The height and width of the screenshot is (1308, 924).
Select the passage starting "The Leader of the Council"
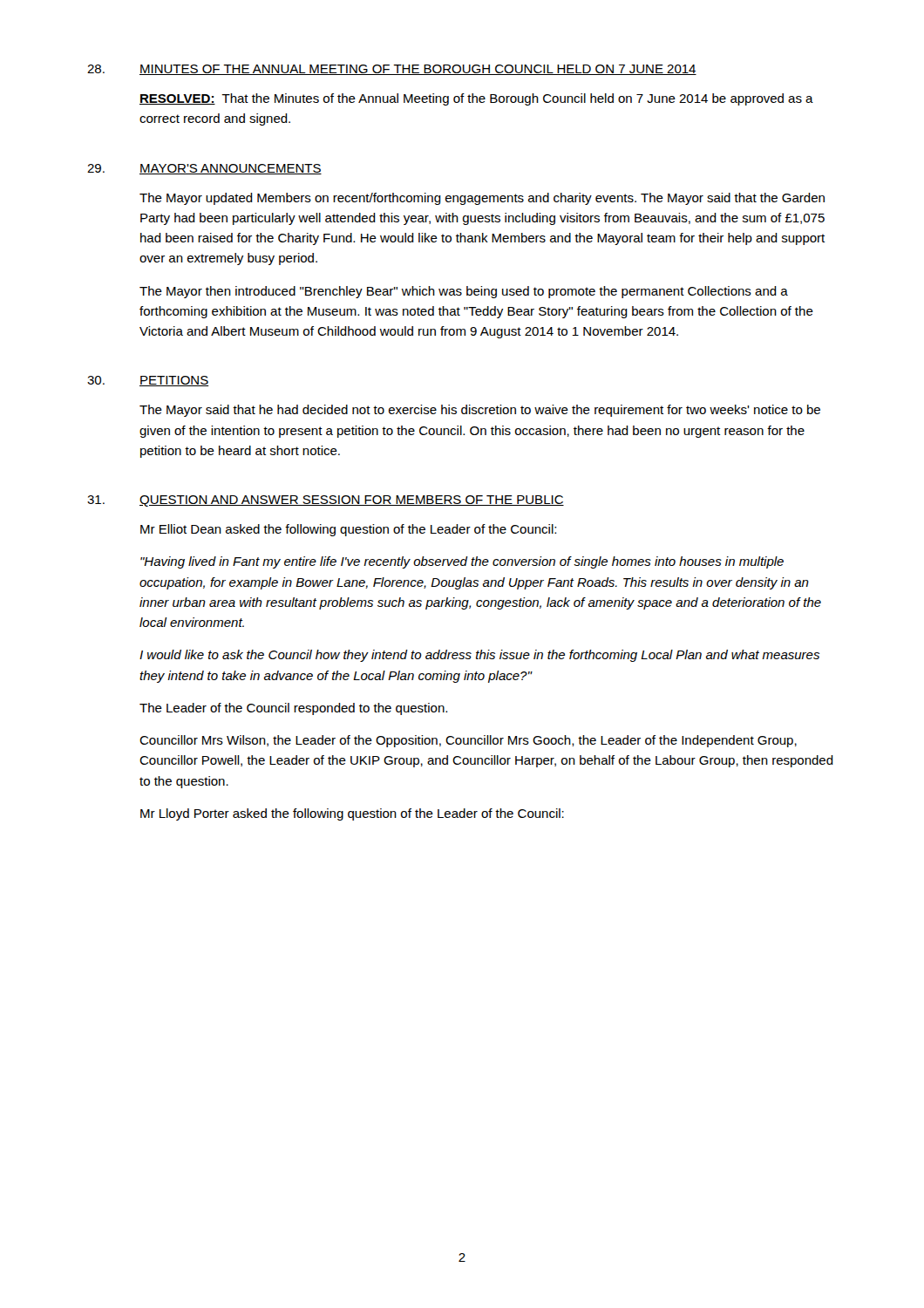(x=294, y=707)
